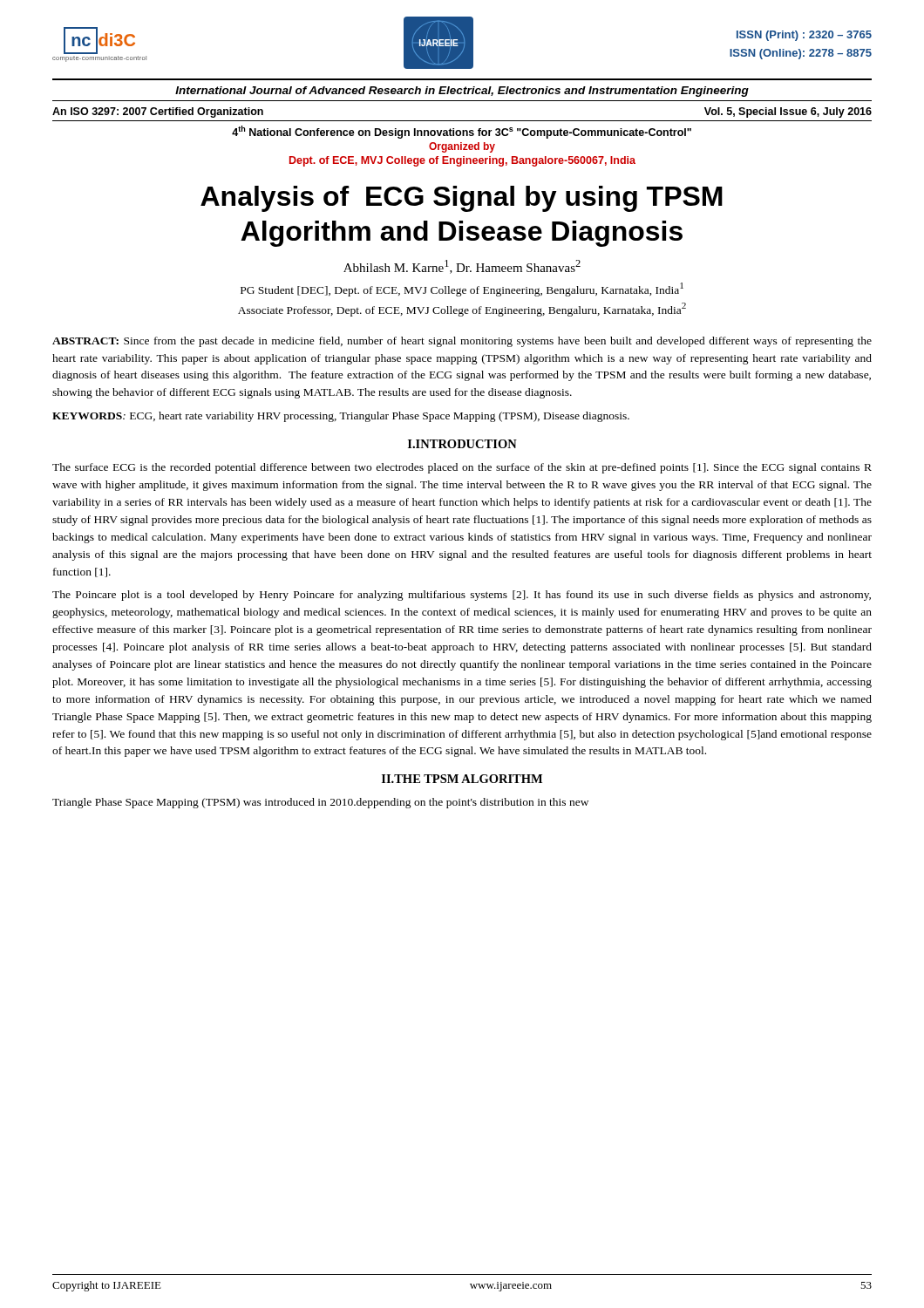Select the text containing "Abhilash M. Karne1, Dr. Hameem Shanavas2"
Image resolution: width=924 pixels, height=1308 pixels.
[462, 266]
